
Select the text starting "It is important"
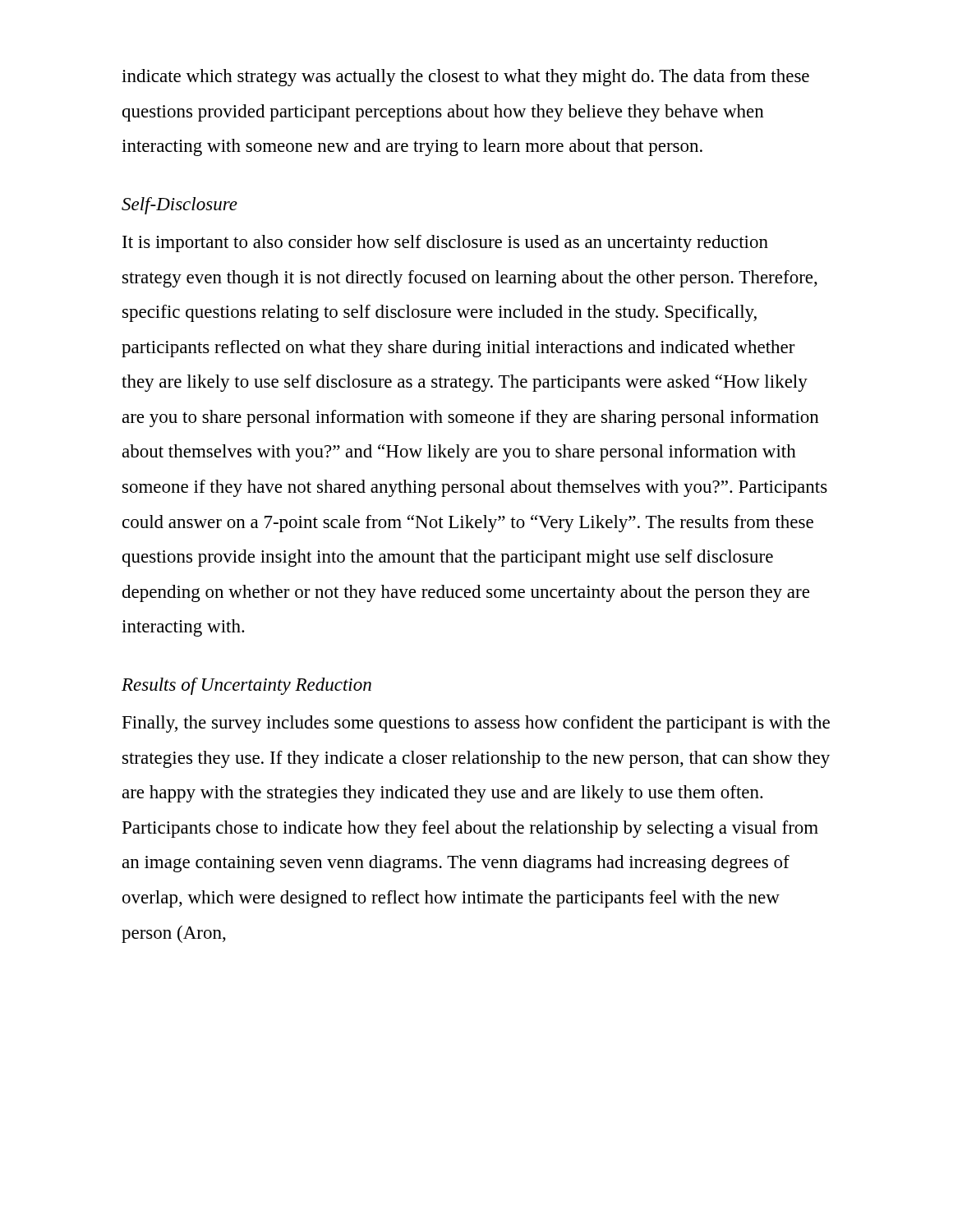(445, 244)
